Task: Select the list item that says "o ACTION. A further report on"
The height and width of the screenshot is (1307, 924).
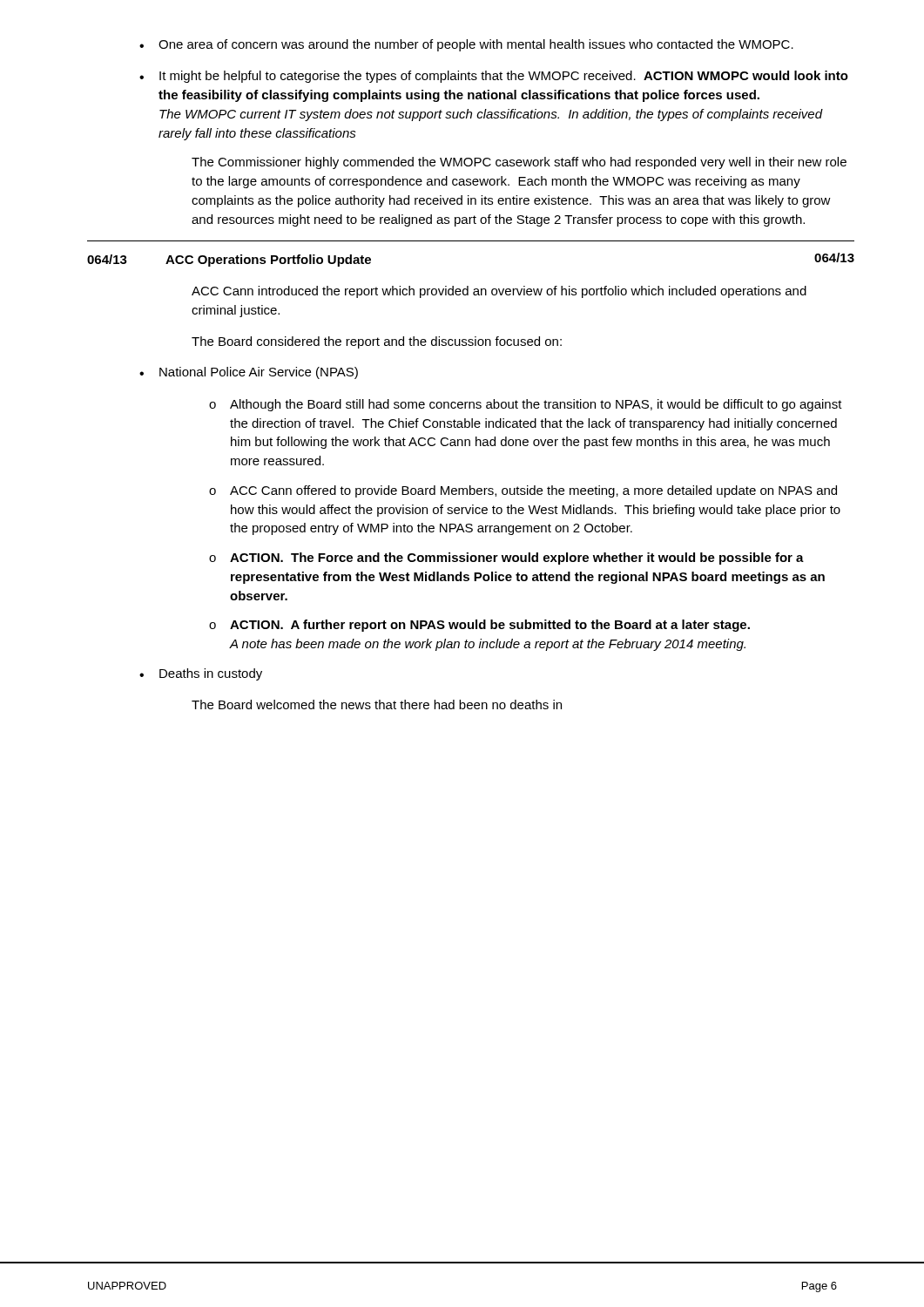Action: point(532,634)
